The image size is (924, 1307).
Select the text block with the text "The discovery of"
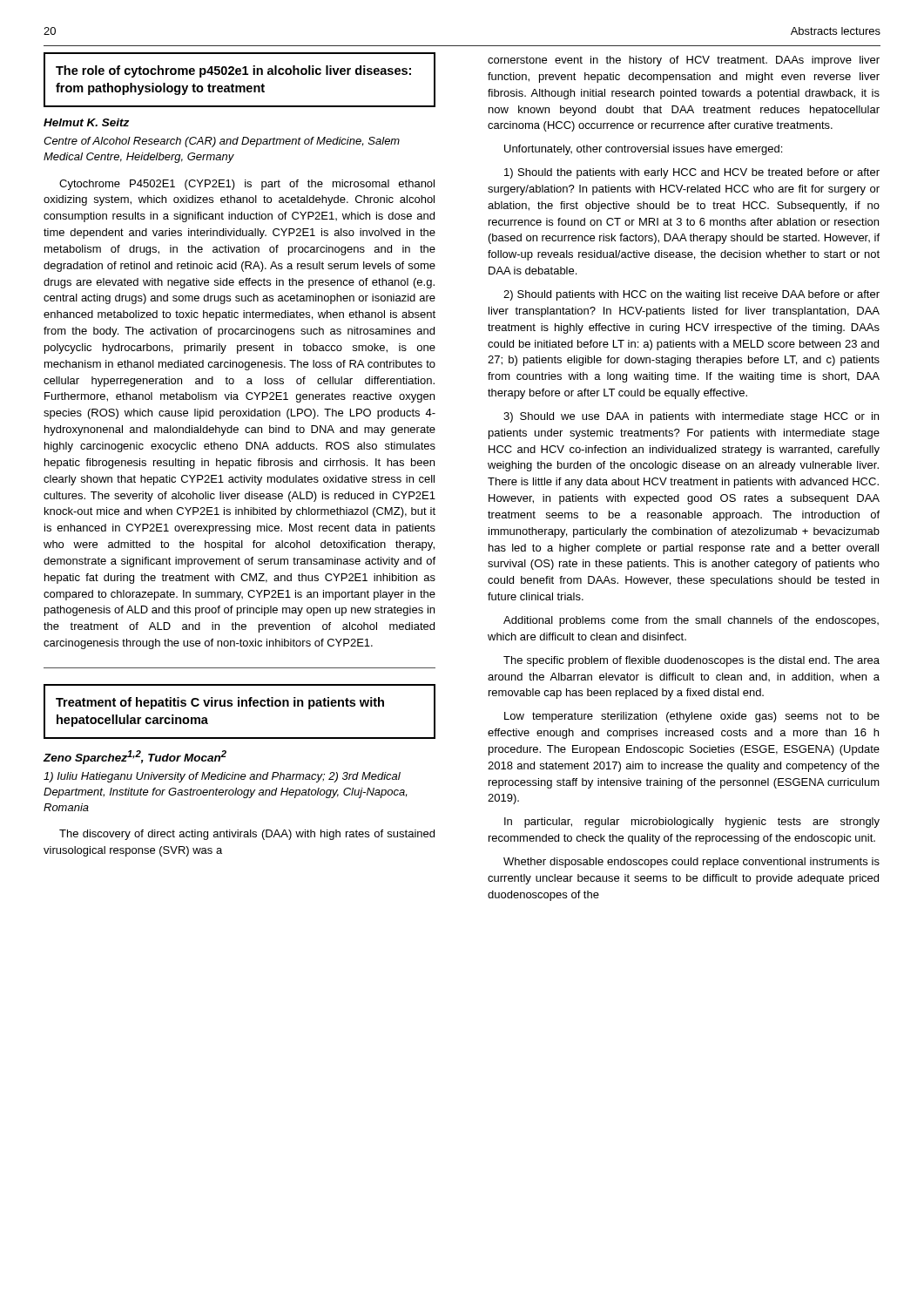click(x=240, y=842)
